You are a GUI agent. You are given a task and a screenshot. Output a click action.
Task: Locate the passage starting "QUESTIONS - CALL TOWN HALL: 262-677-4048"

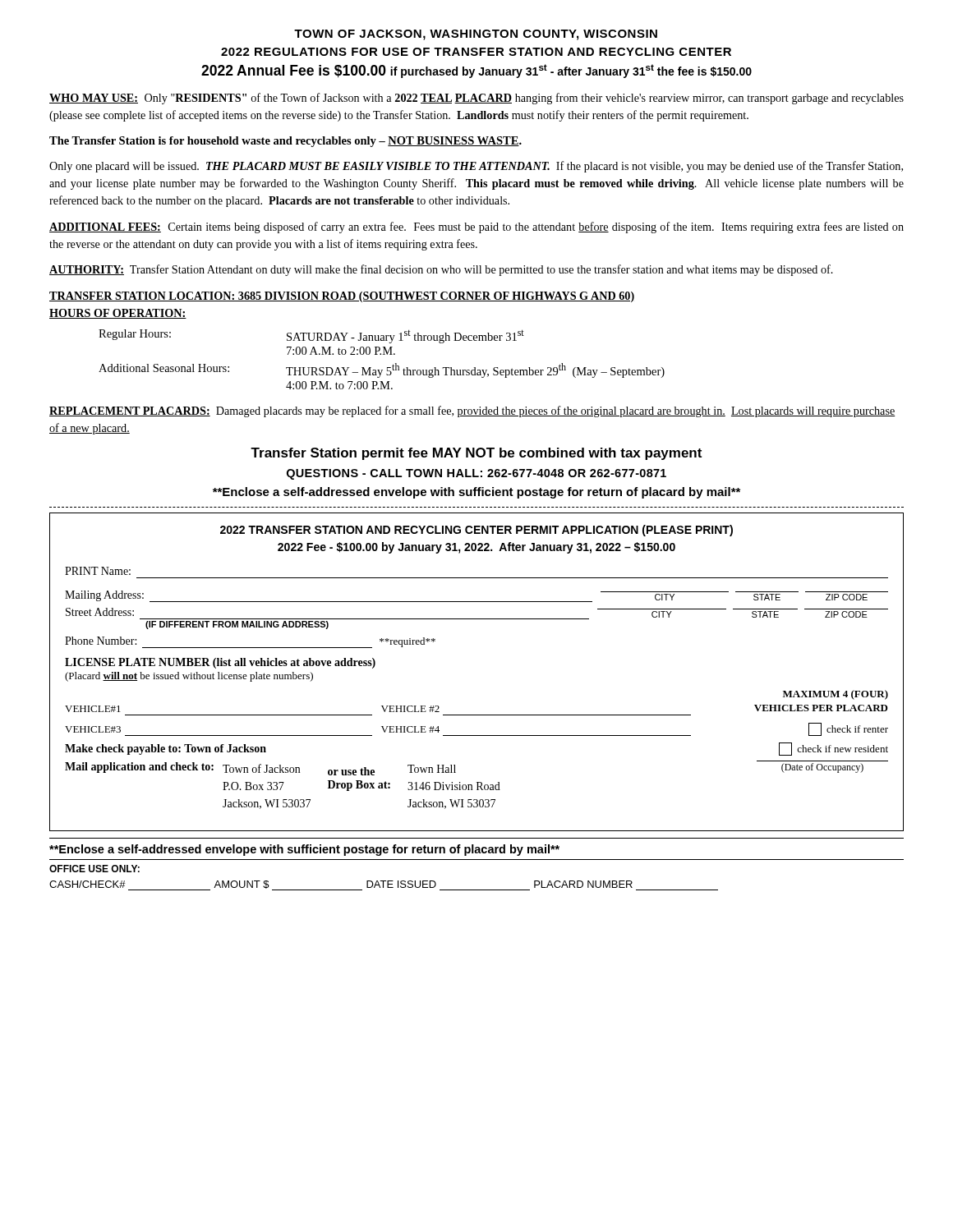476,473
